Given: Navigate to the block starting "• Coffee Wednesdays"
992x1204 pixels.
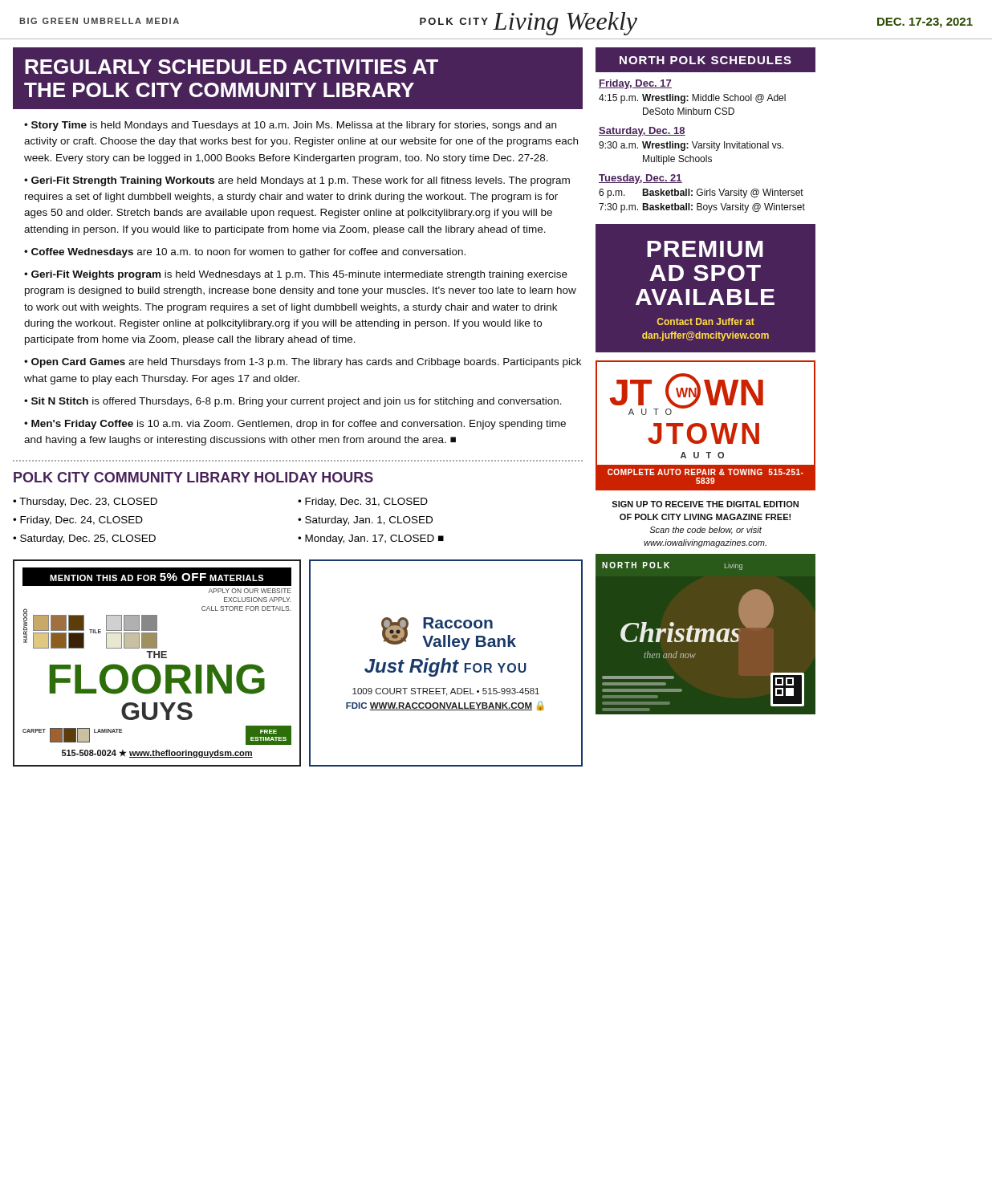Looking at the screenshot, I should coord(245,252).
